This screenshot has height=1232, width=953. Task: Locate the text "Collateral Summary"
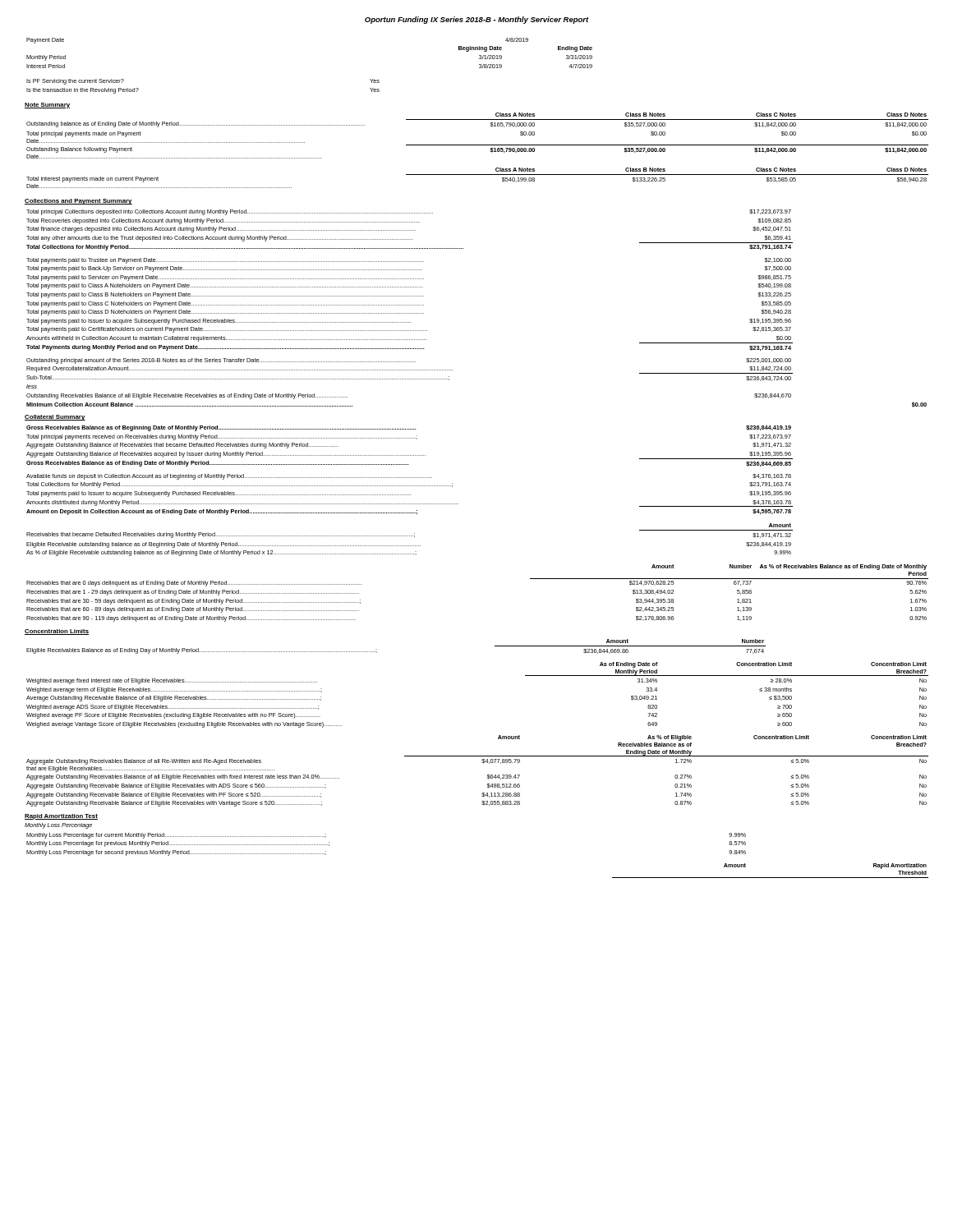[x=55, y=417]
